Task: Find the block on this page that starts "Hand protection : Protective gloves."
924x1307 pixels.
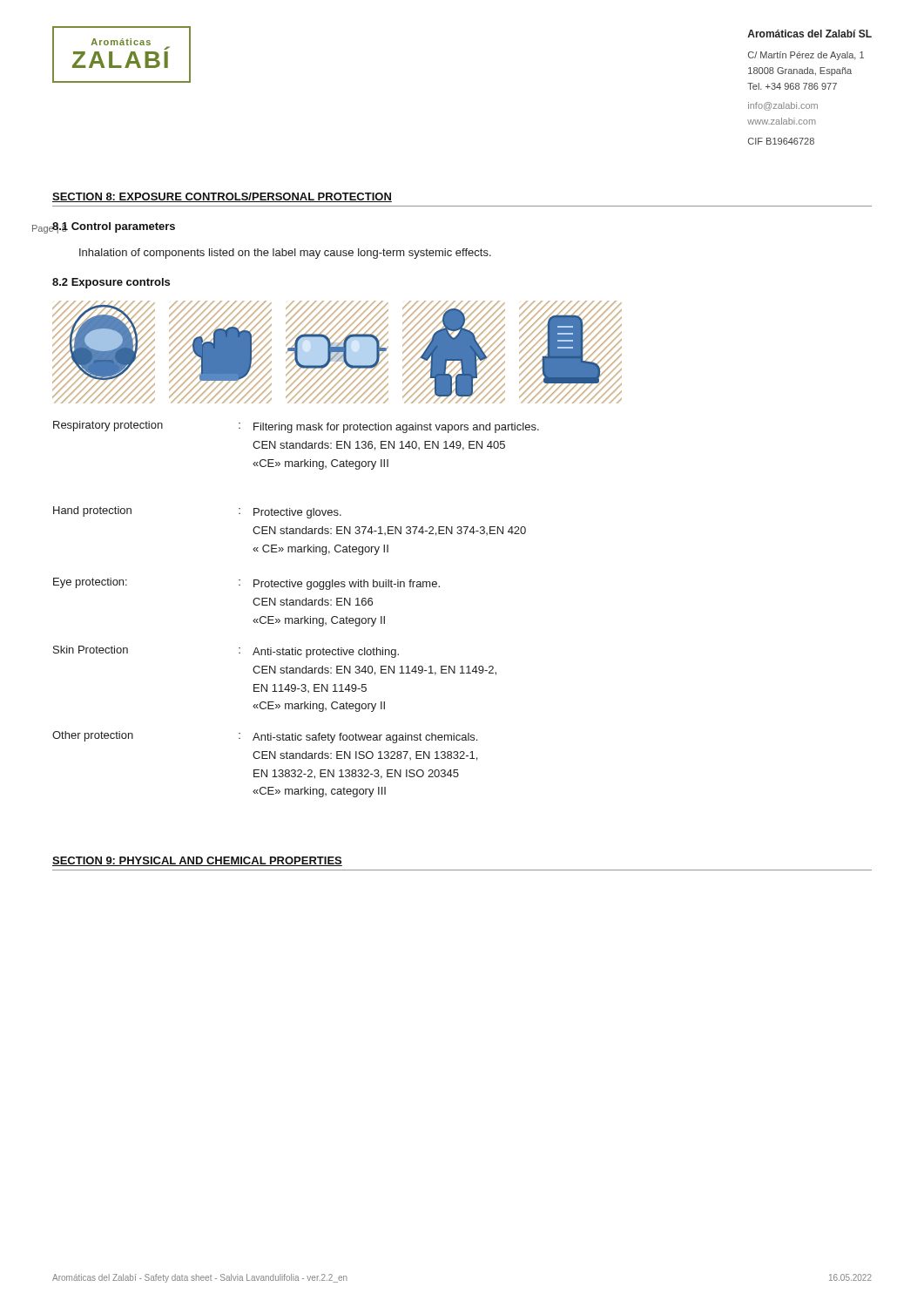Action: [462, 531]
